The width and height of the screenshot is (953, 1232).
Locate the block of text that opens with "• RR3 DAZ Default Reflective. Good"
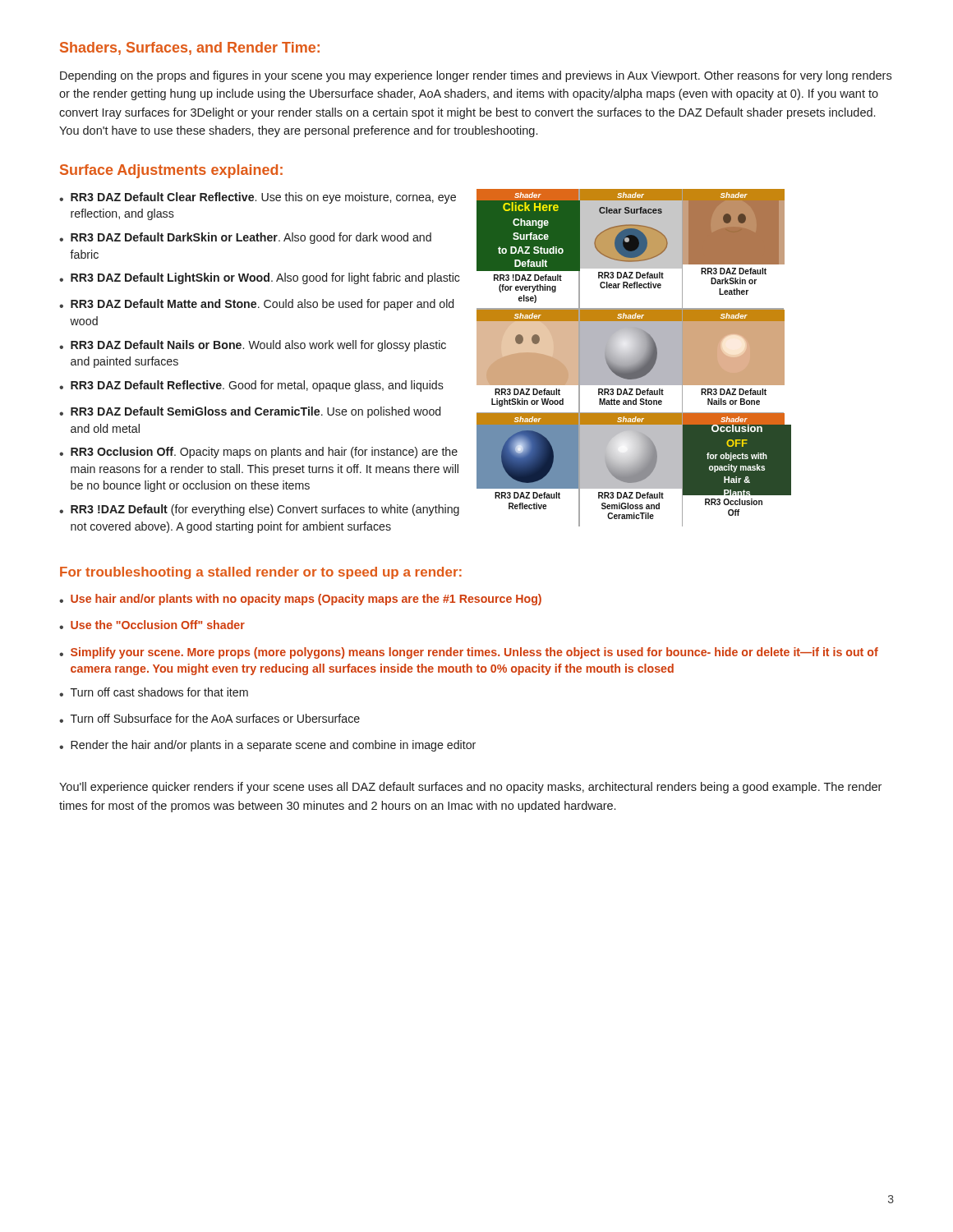pyautogui.click(x=251, y=387)
